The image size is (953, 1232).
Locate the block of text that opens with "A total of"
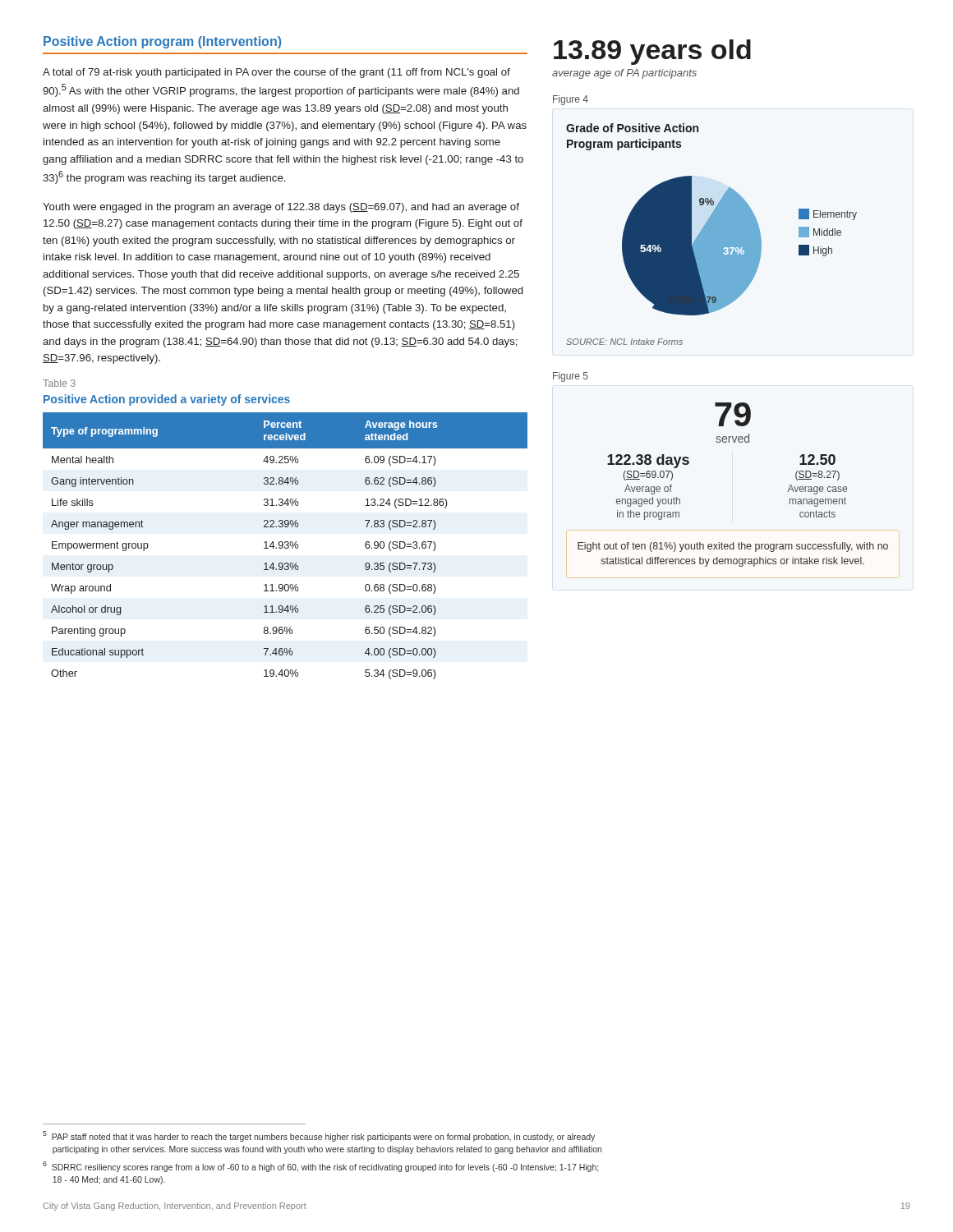tap(285, 126)
